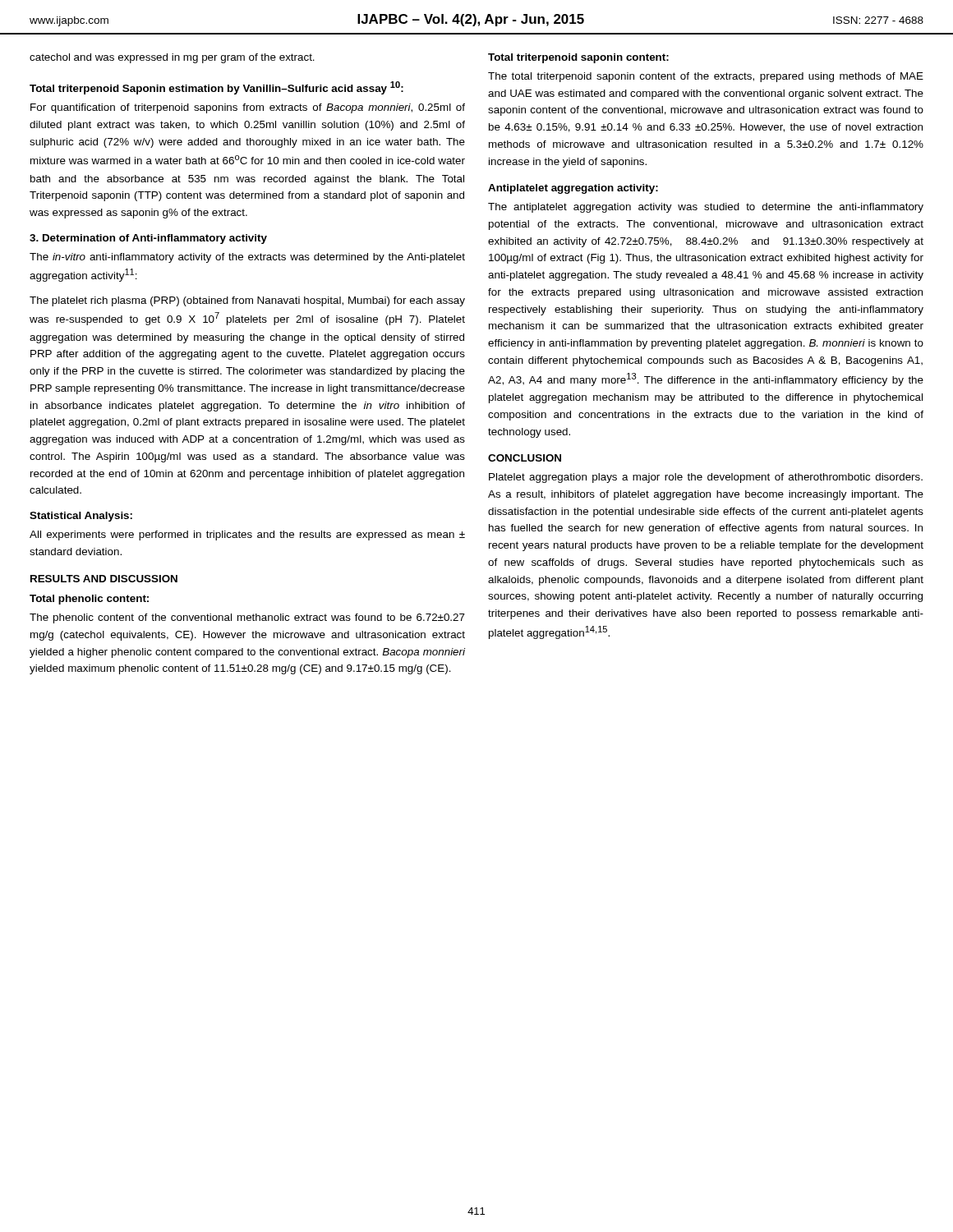The image size is (953, 1232).
Task: Navigate to the passage starting "RESULTS AND DISCUSSION"
Action: pyautogui.click(x=104, y=578)
